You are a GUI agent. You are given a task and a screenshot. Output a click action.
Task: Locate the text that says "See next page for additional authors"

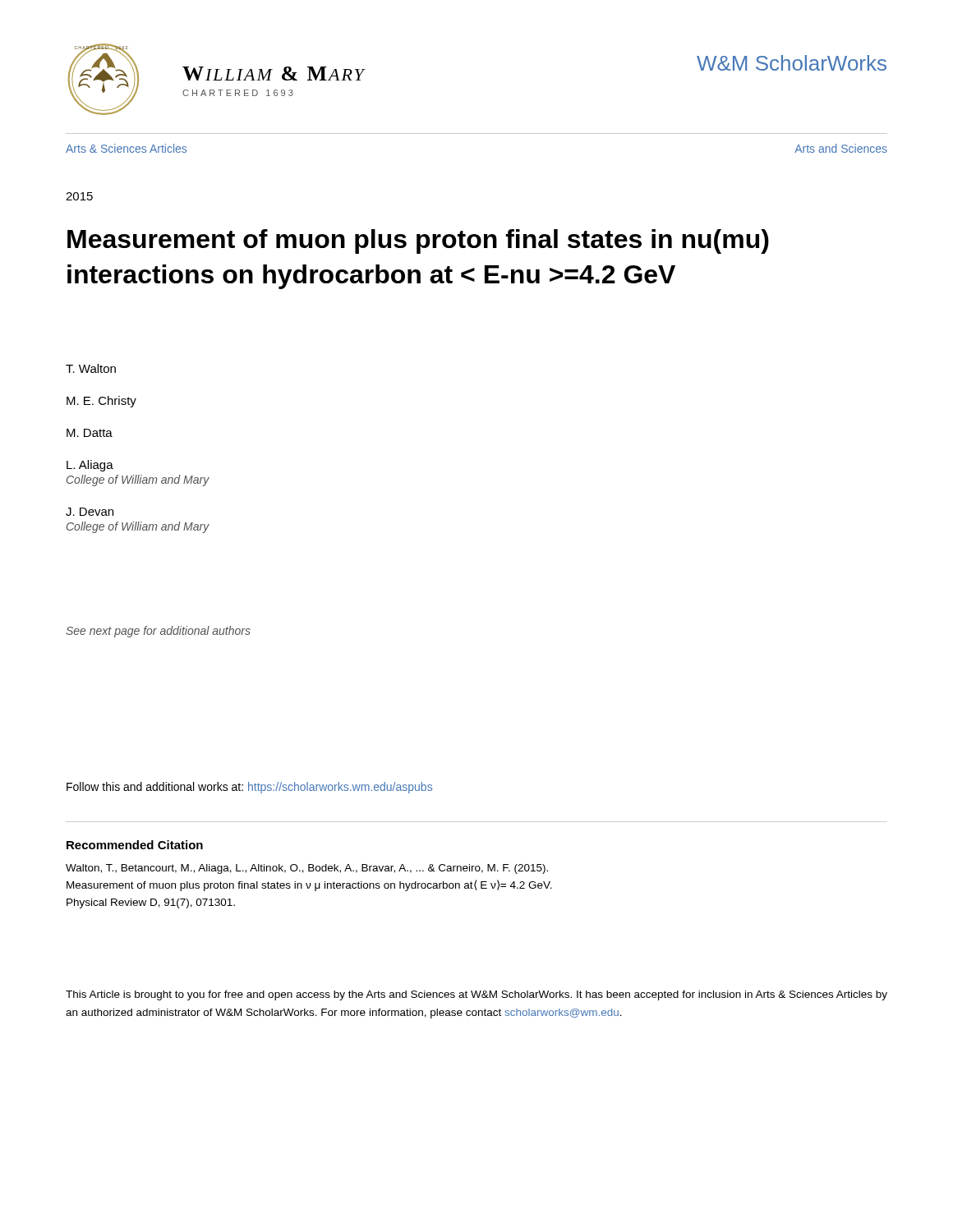158,631
